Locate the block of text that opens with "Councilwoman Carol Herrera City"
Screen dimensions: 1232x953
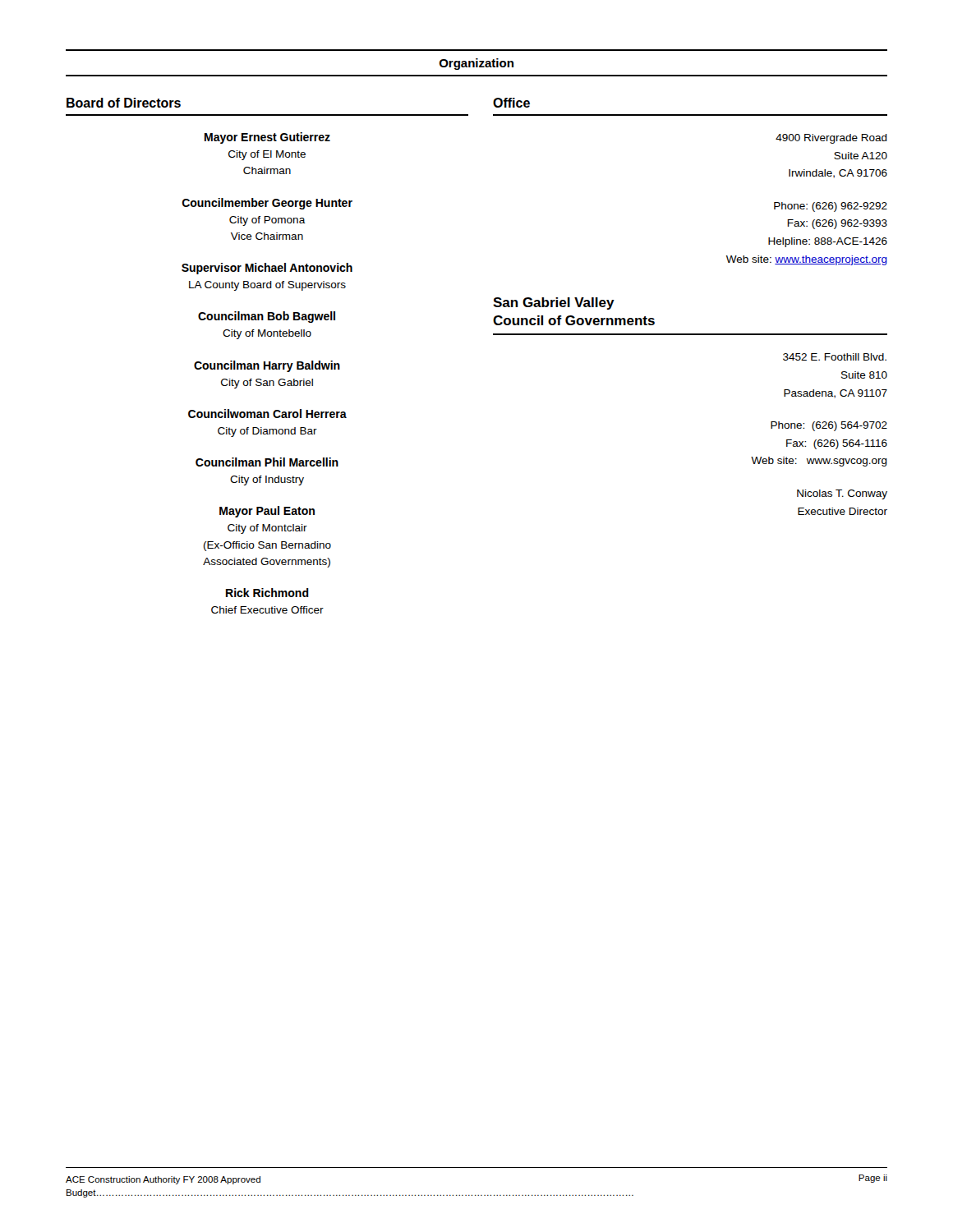pyautogui.click(x=267, y=423)
